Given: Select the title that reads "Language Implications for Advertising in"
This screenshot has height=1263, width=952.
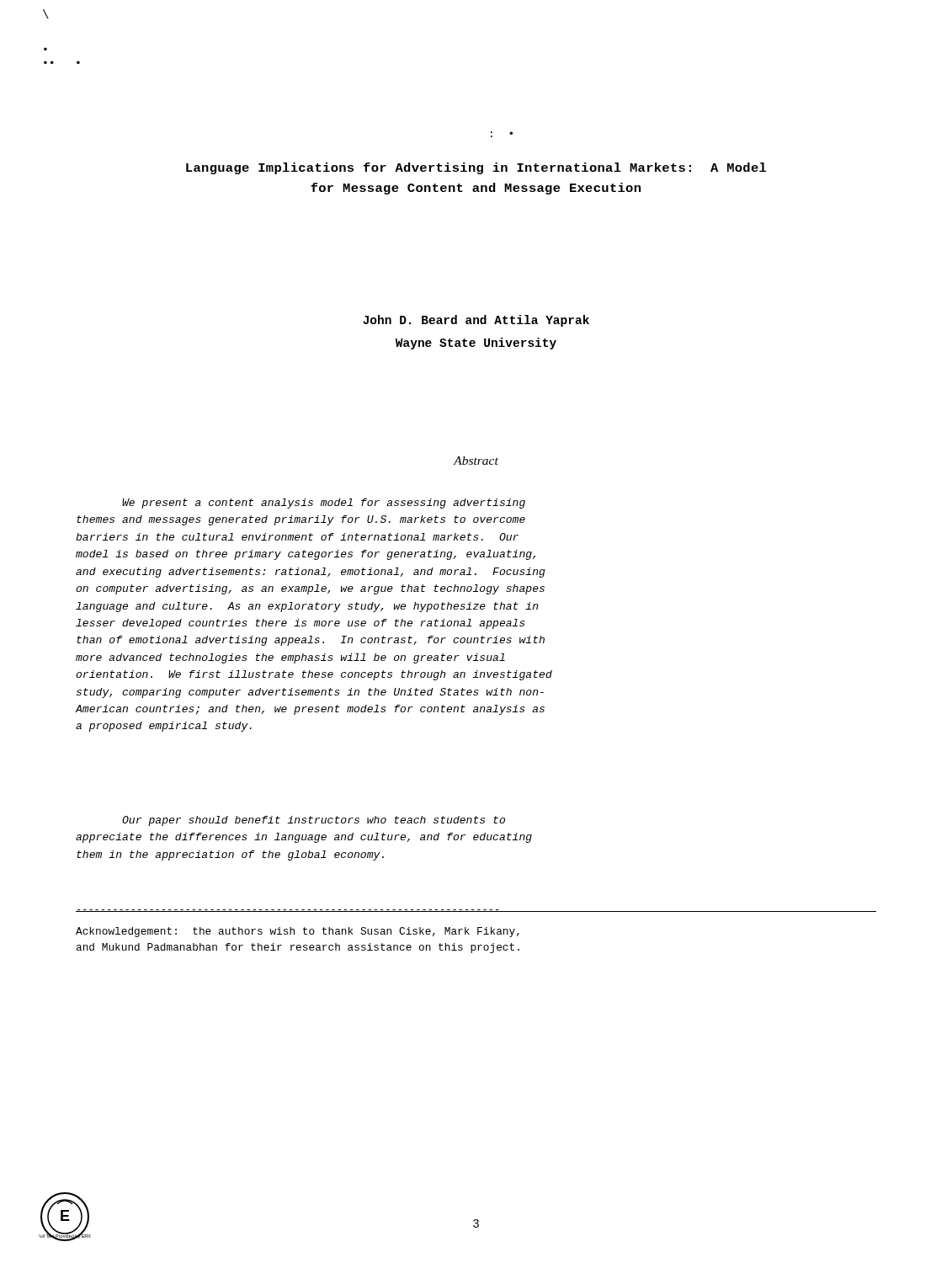Looking at the screenshot, I should coord(476,179).
